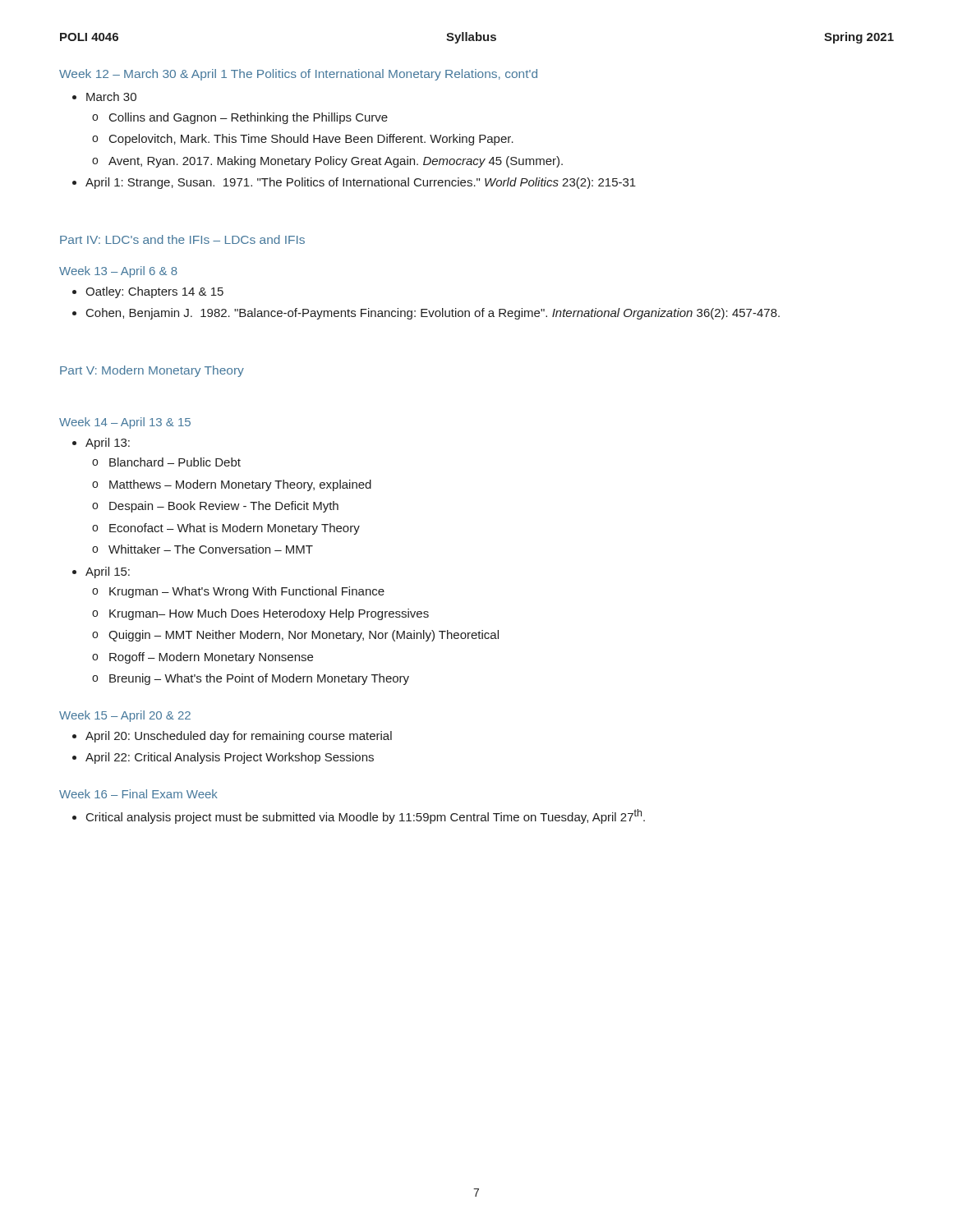Click on the list item that reads "Despain – Book Review - The Deficit"
This screenshot has width=953, height=1232.
[224, 506]
